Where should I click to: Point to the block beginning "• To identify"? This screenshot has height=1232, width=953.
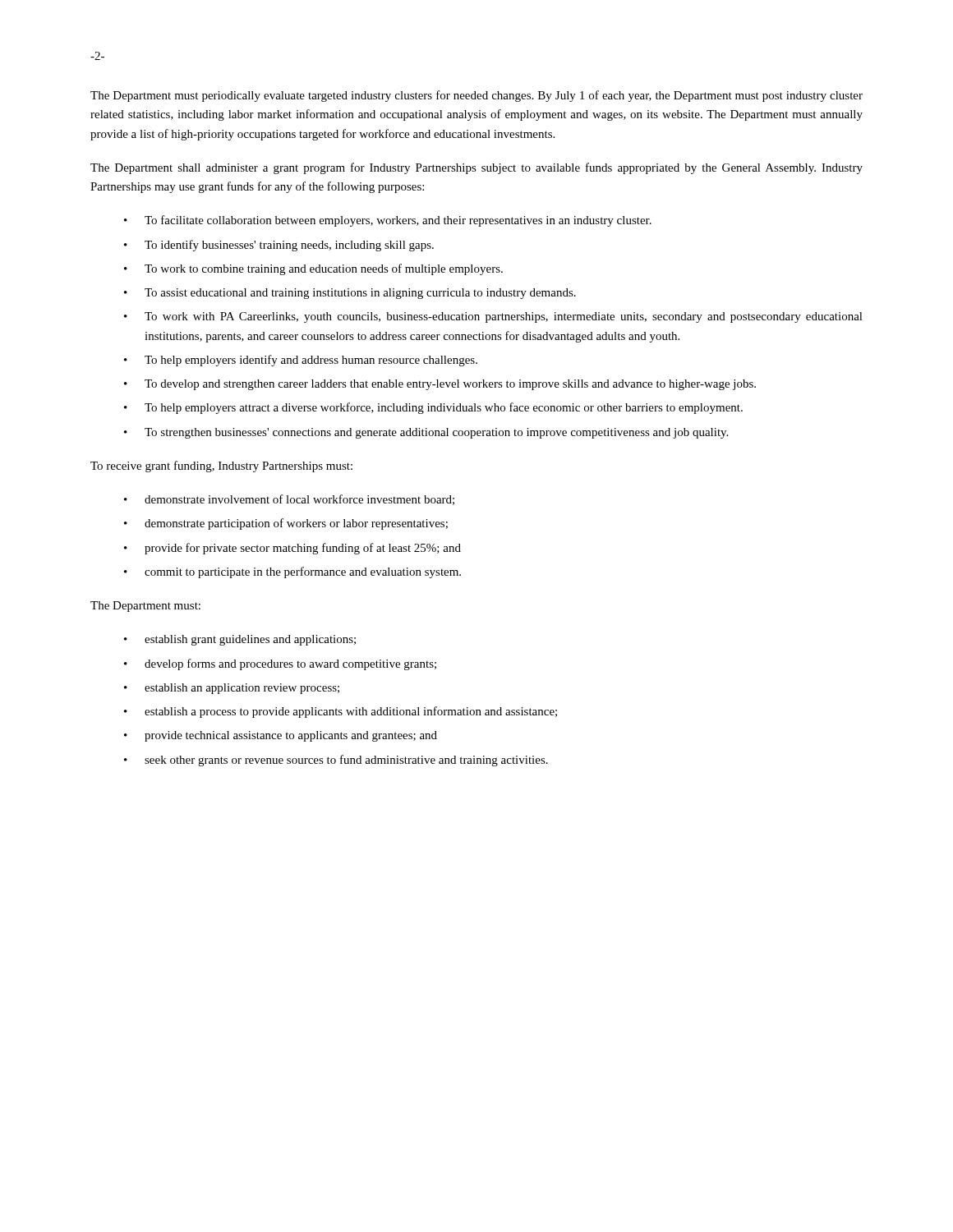click(279, 246)
